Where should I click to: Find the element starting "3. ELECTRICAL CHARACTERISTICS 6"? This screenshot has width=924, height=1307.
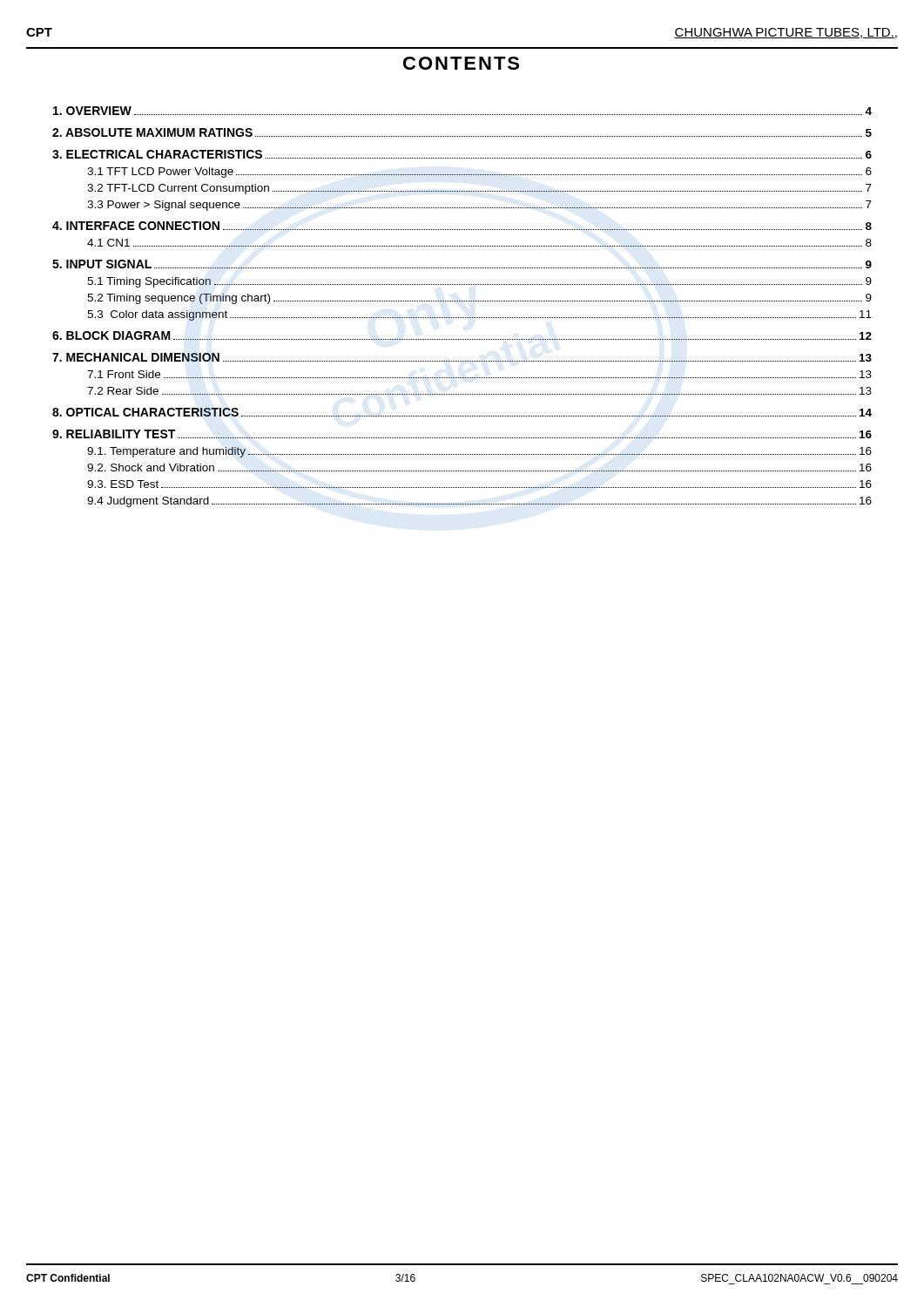(462, 155)
